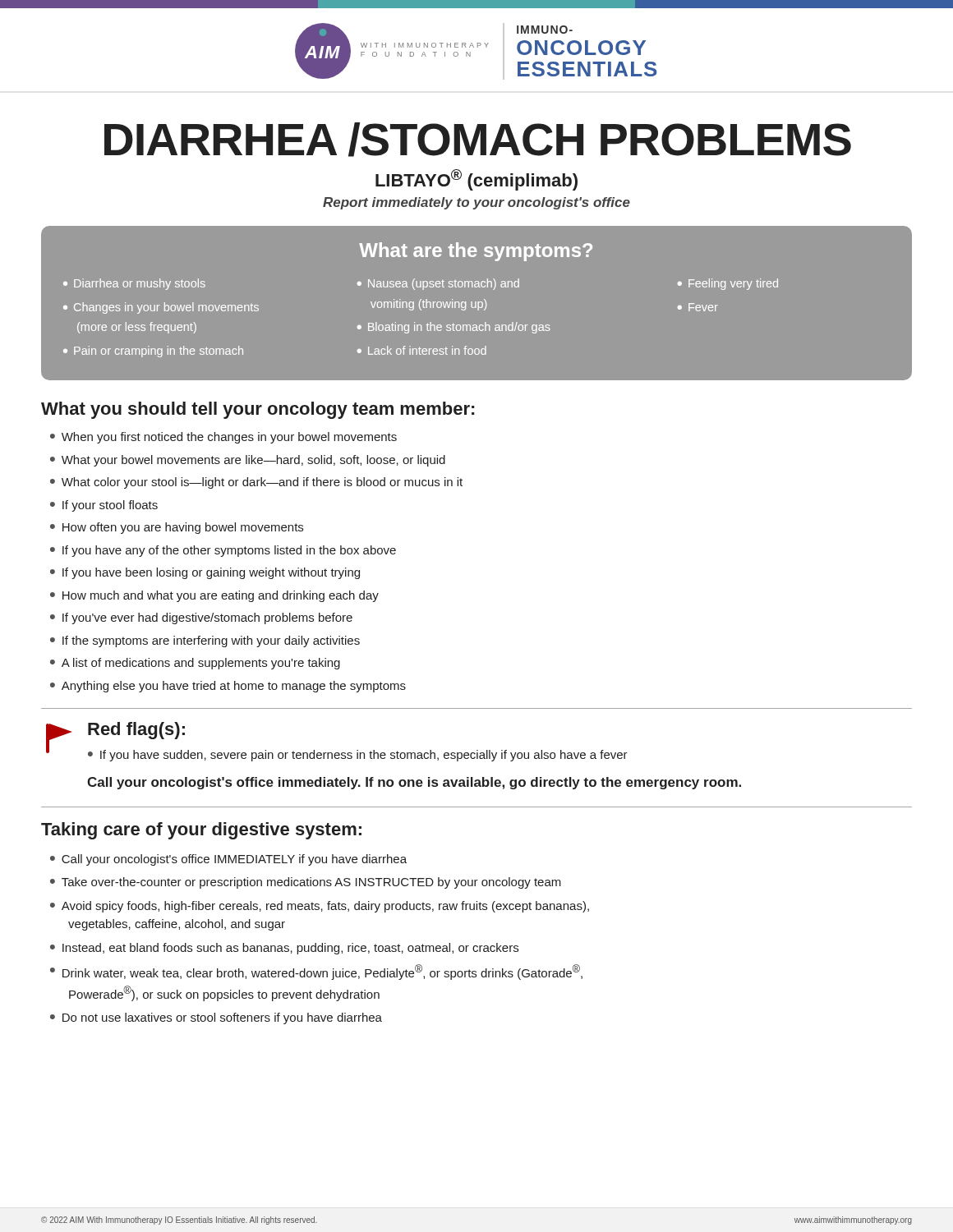
Task: Click where it says "• If your stool floats"
Action: tap(104, 505)
